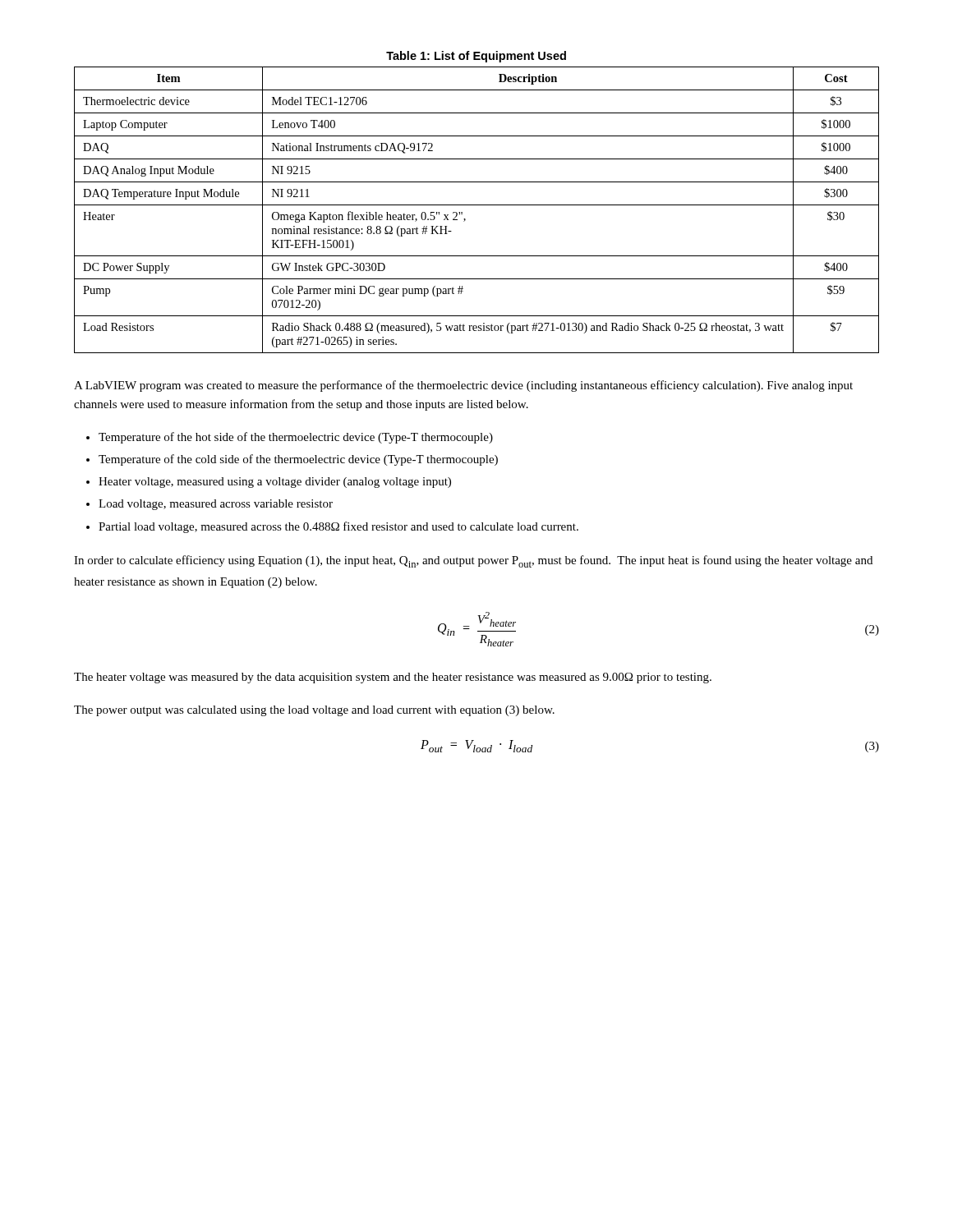Point to the block beginning "Heater voltage, measured using a voltage divider (analog"
The height and width of the screenshot is (1232, 953).
pos(275,481)
